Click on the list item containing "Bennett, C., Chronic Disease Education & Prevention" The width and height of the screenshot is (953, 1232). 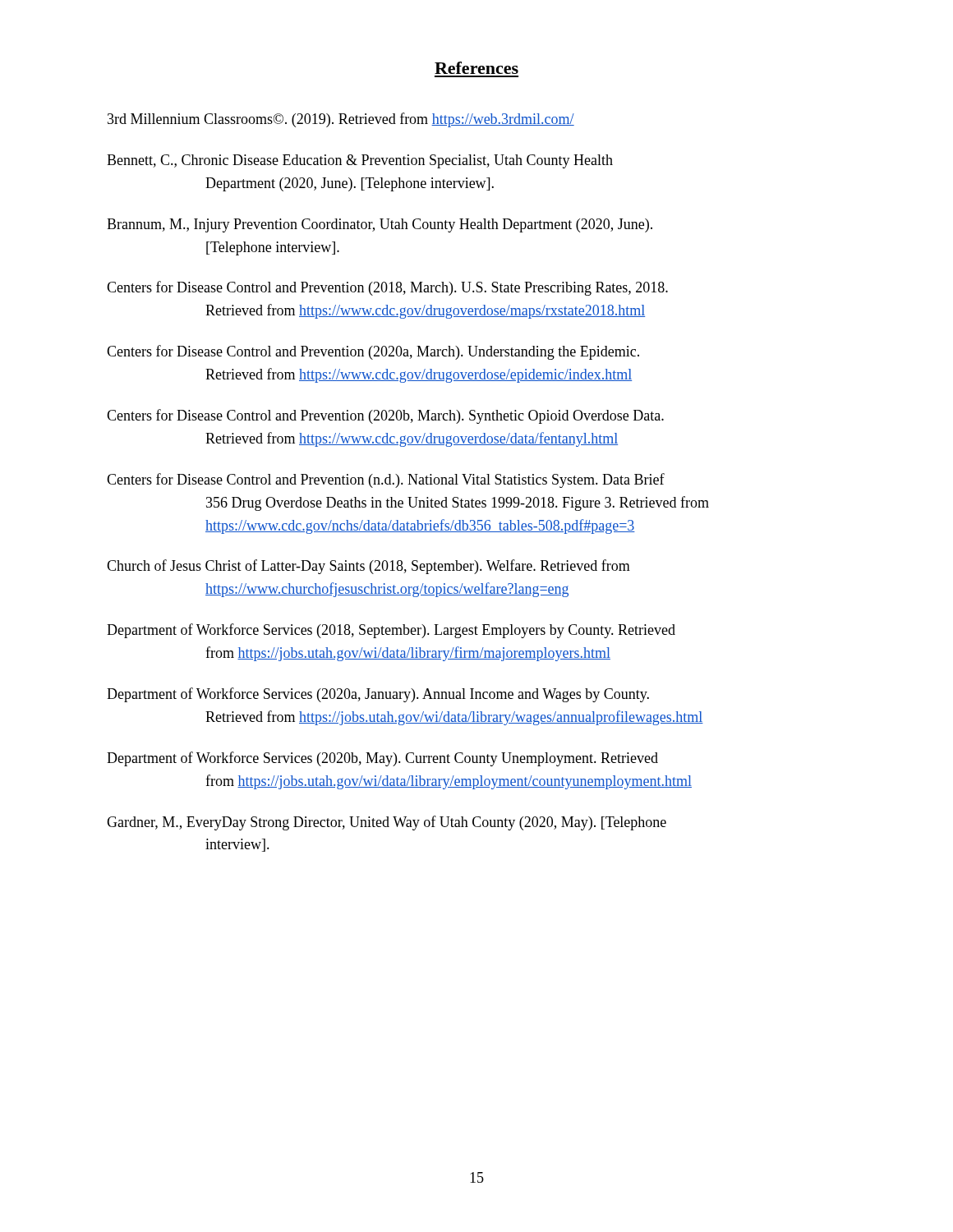[x=476, y=174]
